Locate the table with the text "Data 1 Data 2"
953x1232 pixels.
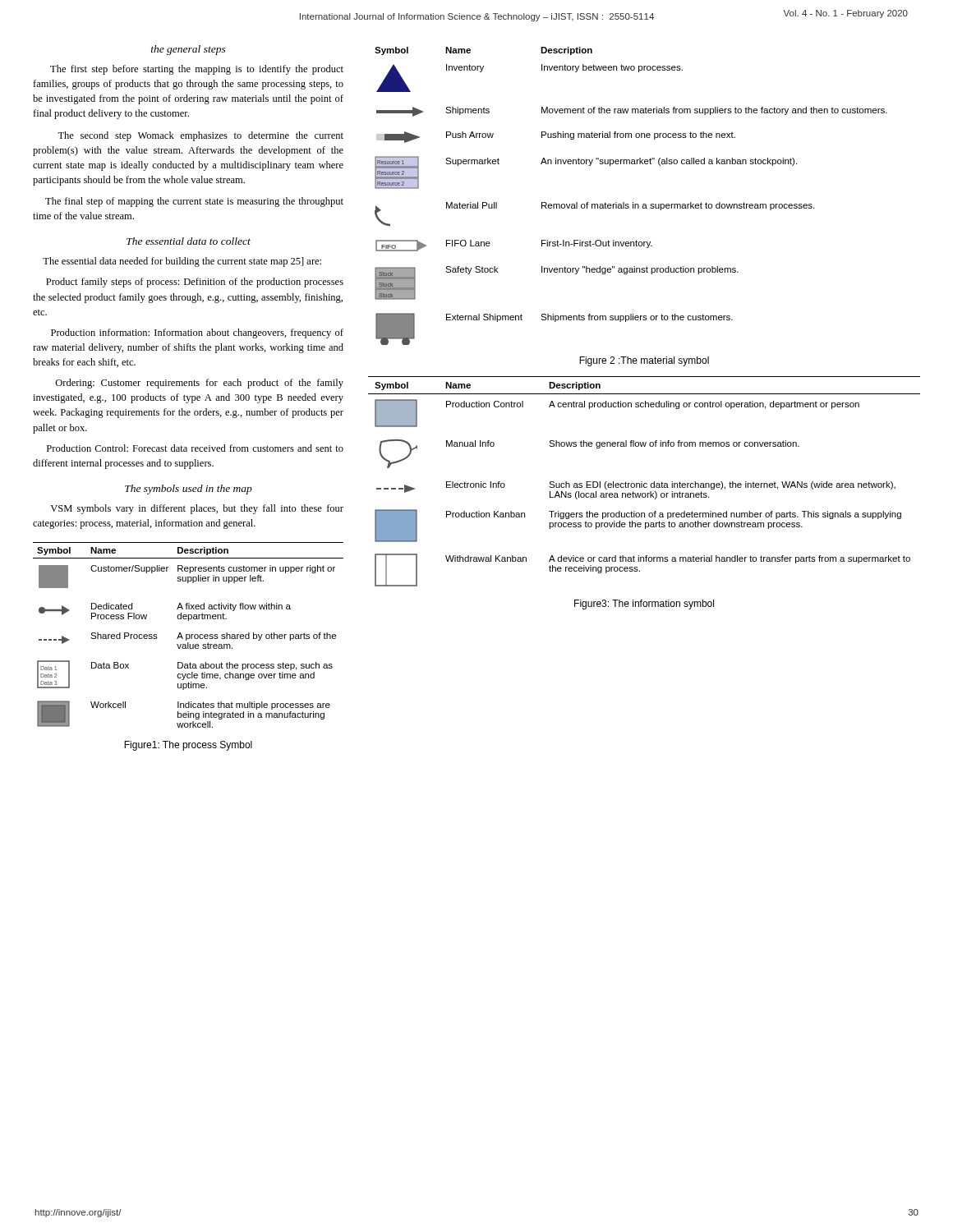[x=188, y=638]
